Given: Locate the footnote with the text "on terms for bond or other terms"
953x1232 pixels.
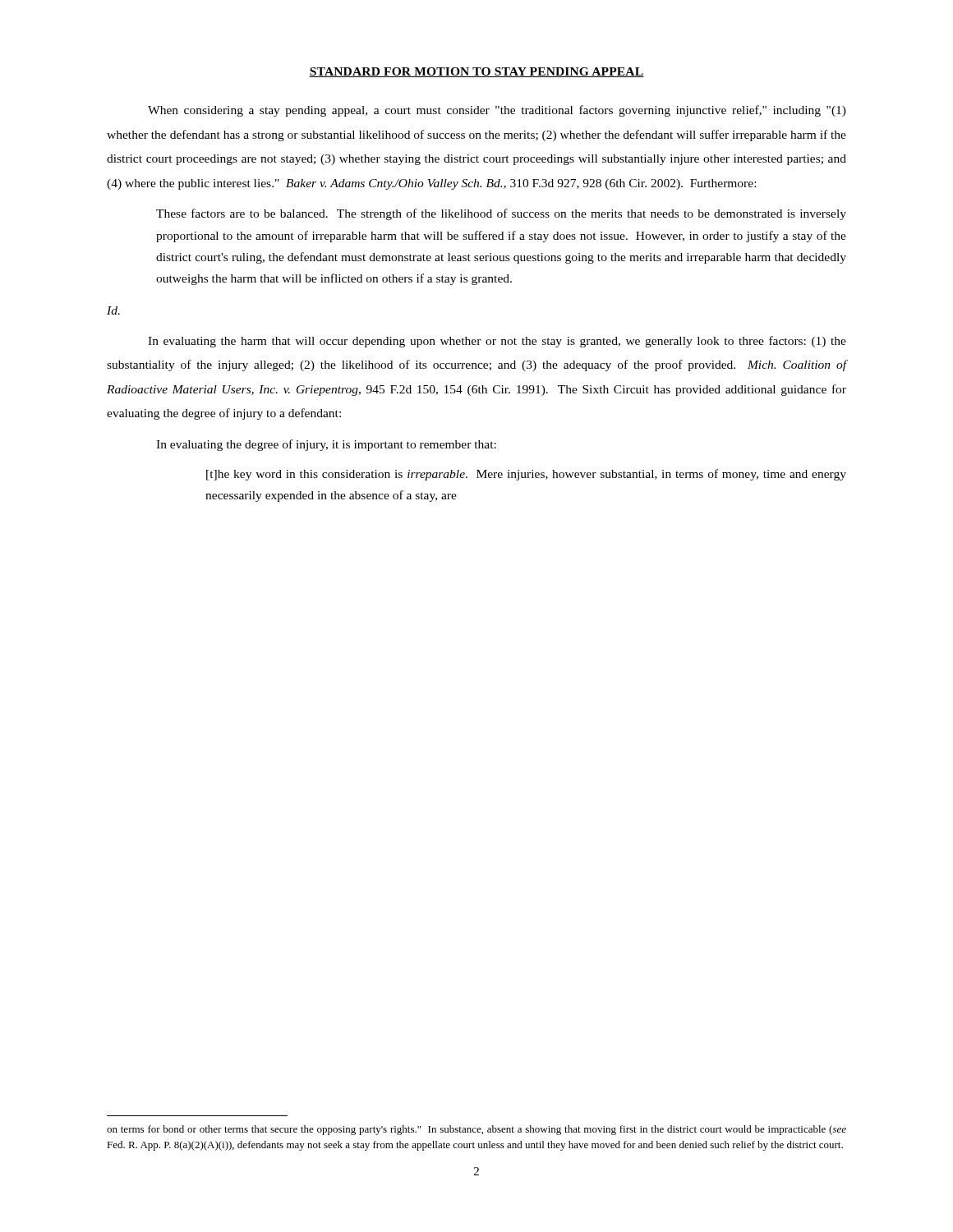Looking at the screenshot, I should click(x=476, y=1137).
